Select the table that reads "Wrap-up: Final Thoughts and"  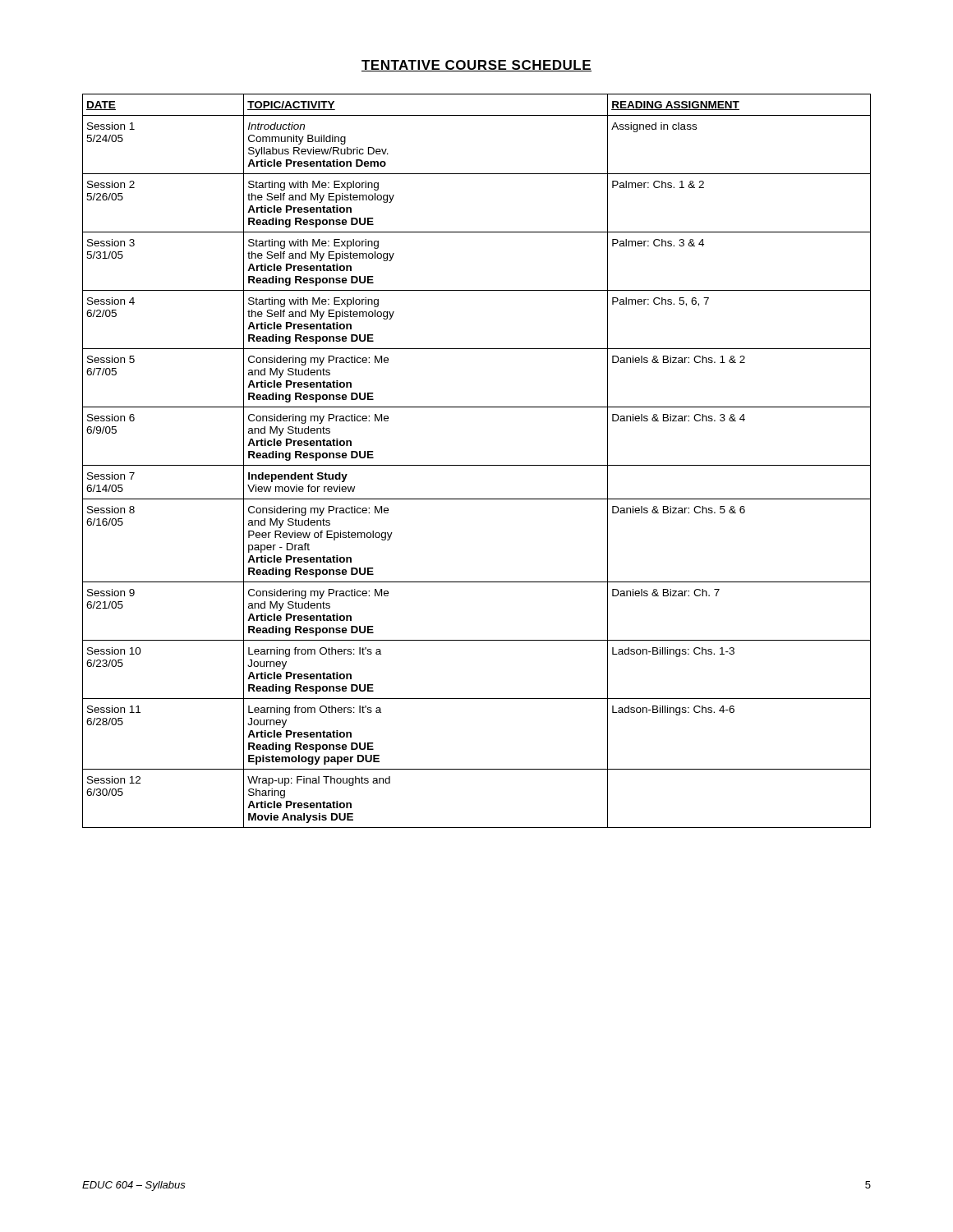(476, 461)
